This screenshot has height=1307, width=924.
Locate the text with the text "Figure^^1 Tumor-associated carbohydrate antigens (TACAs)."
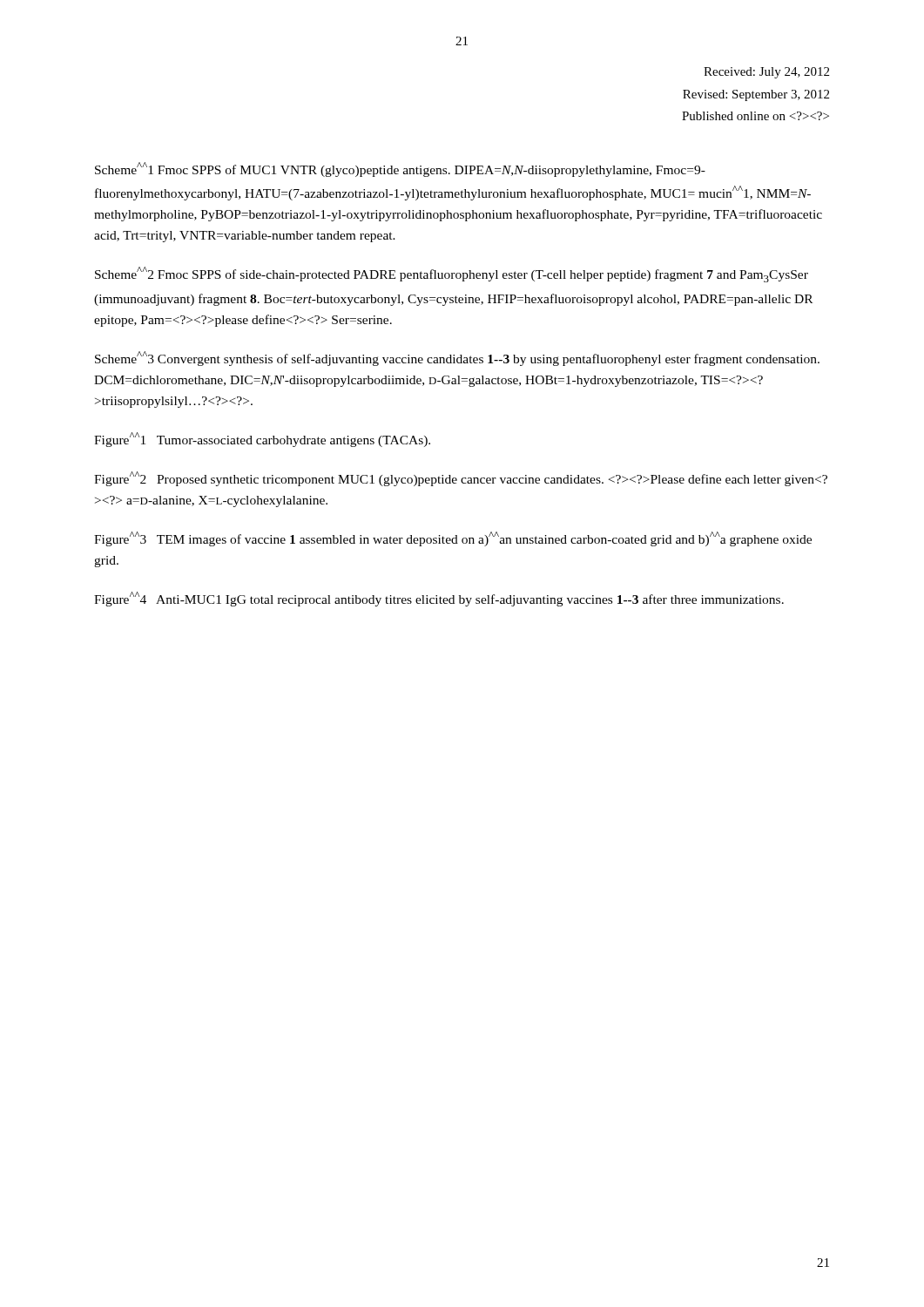tap(263, 438)
